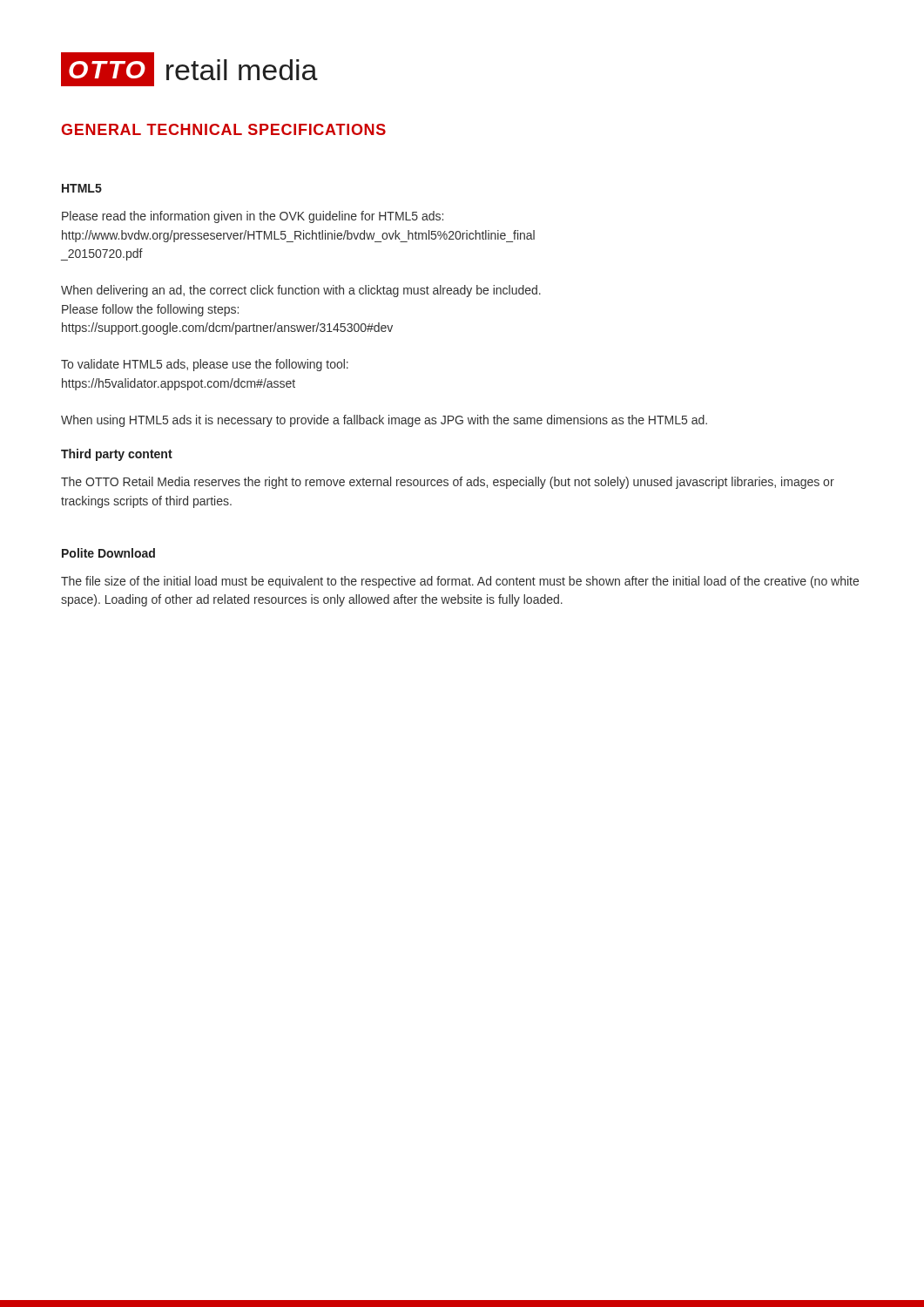Screen dimensions: 1307x924
Task: Find "GENERAL TECHNICAL SPECIFICATIONS" on this page
Action: pyautogui.click(x=224, y=130)
